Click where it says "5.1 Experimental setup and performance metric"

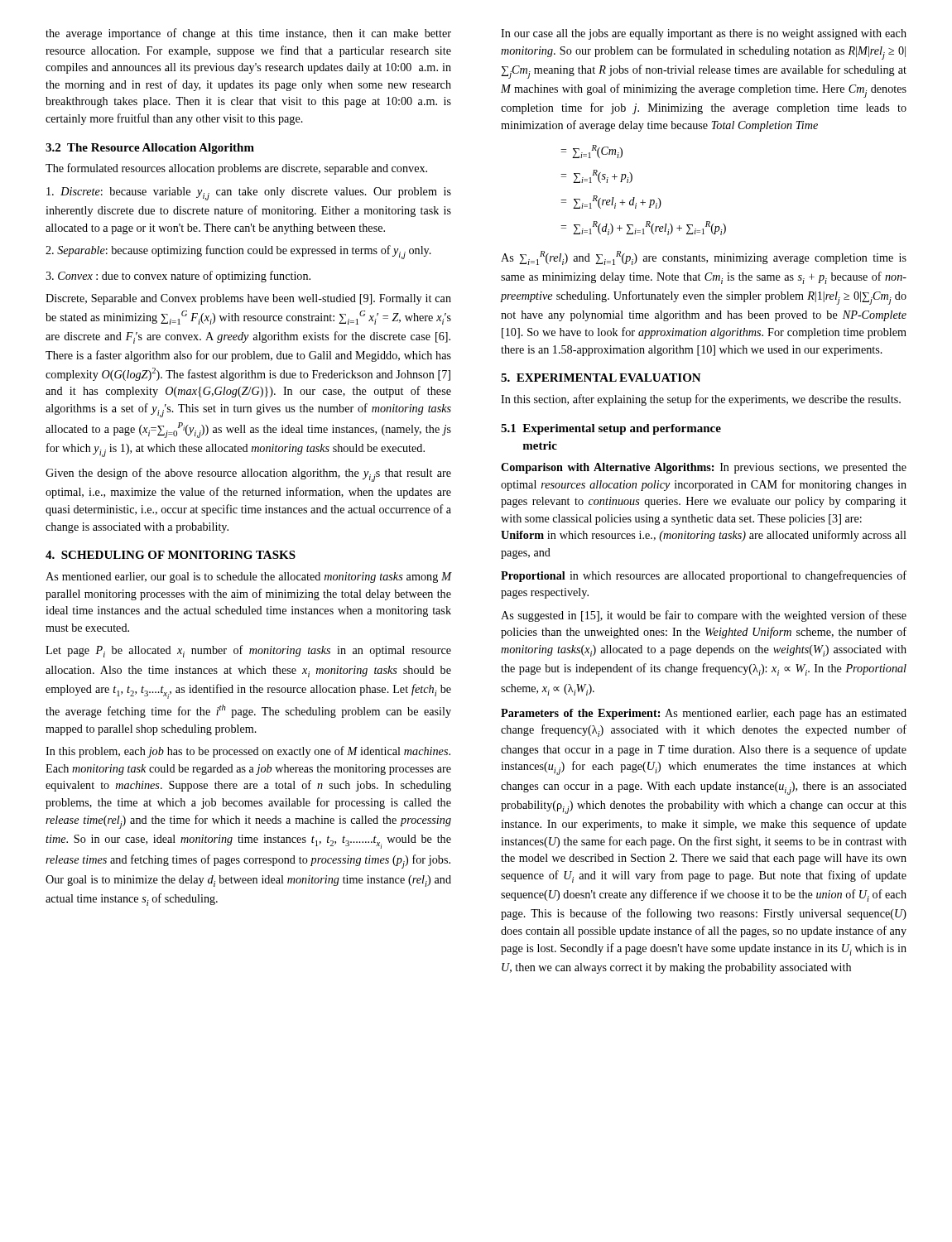704,437
